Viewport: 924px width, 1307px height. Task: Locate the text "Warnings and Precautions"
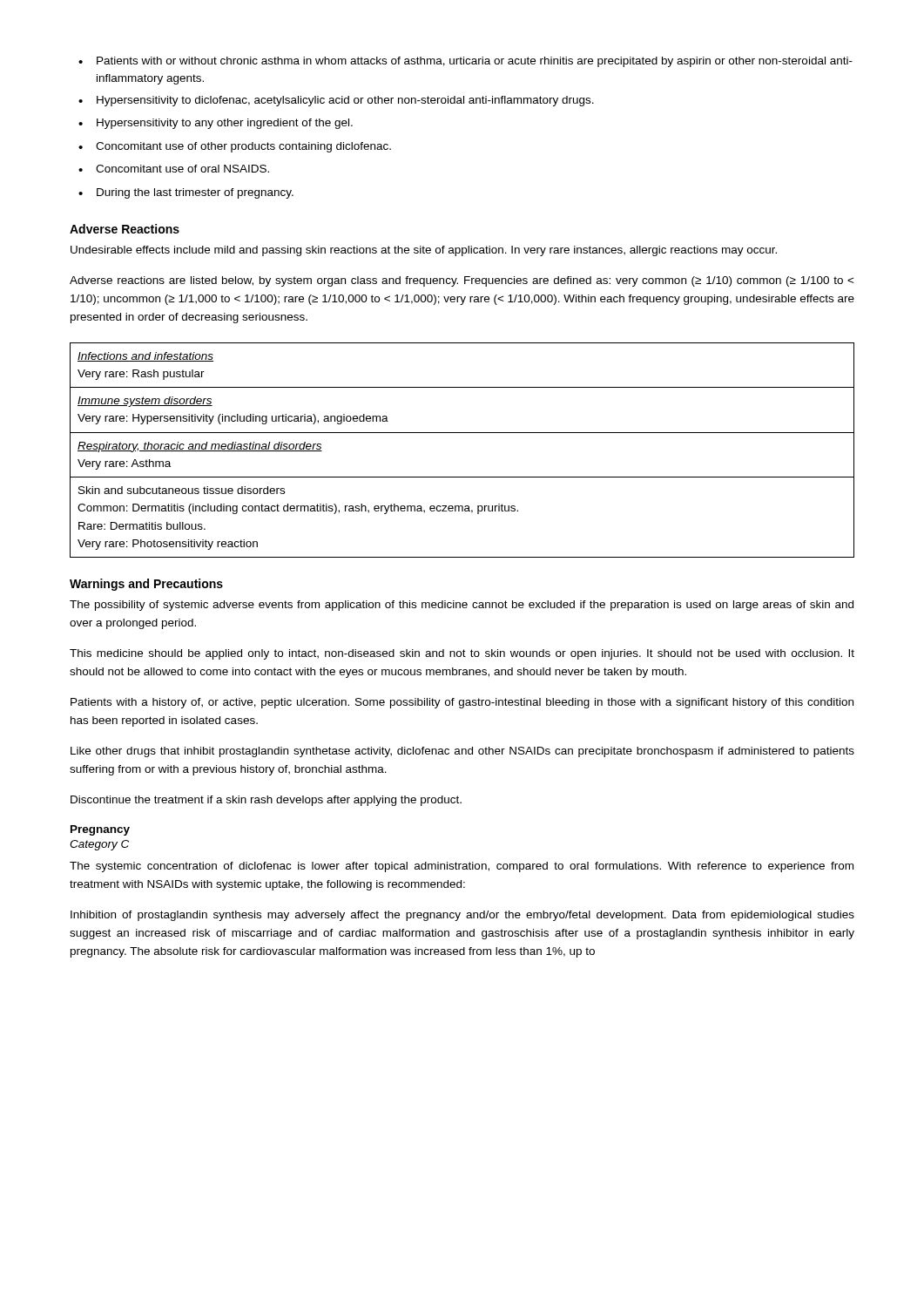(x=146, y=584)
